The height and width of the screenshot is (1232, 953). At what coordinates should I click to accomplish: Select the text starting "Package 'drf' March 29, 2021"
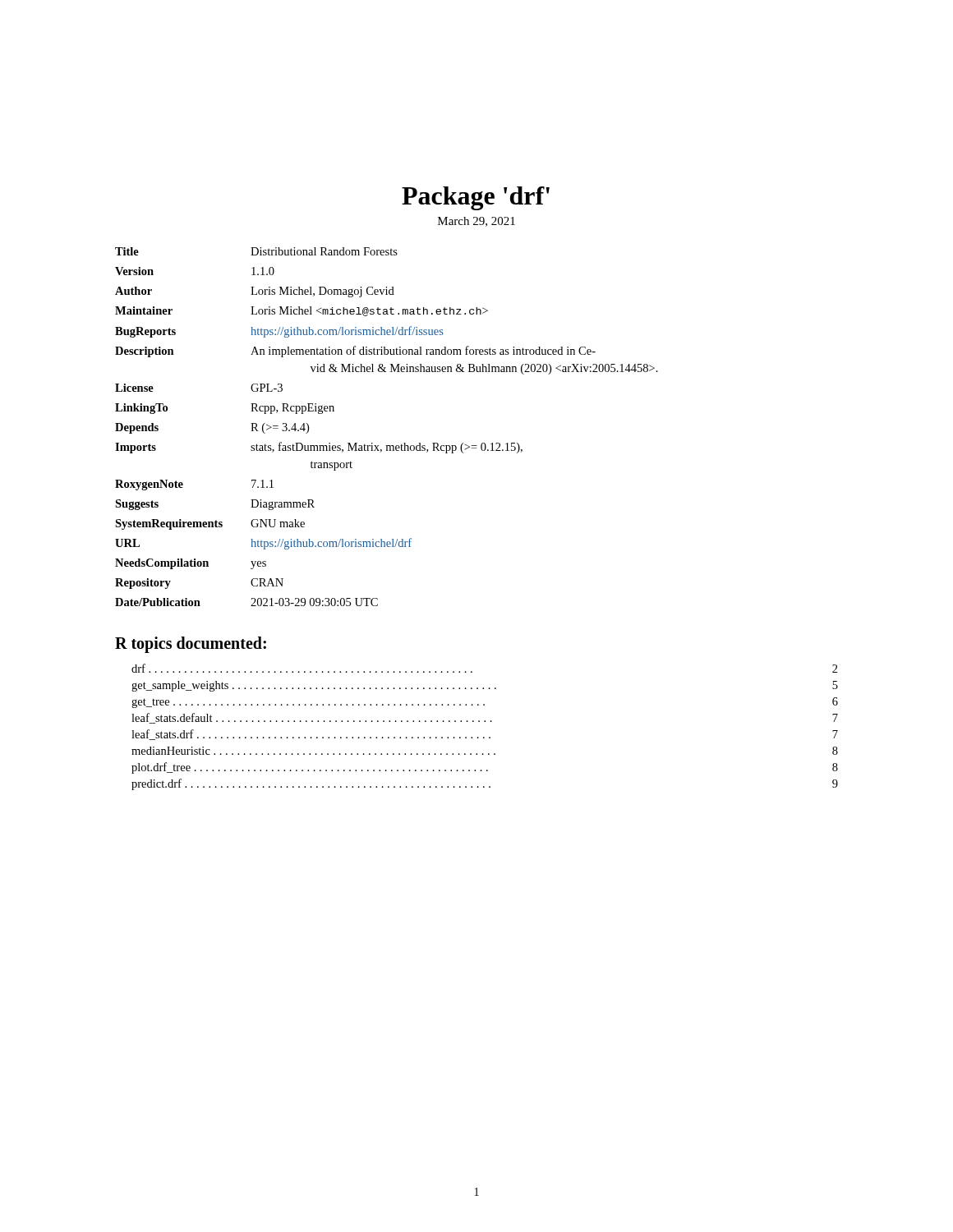pyautogui.click(x=476, y=205)
